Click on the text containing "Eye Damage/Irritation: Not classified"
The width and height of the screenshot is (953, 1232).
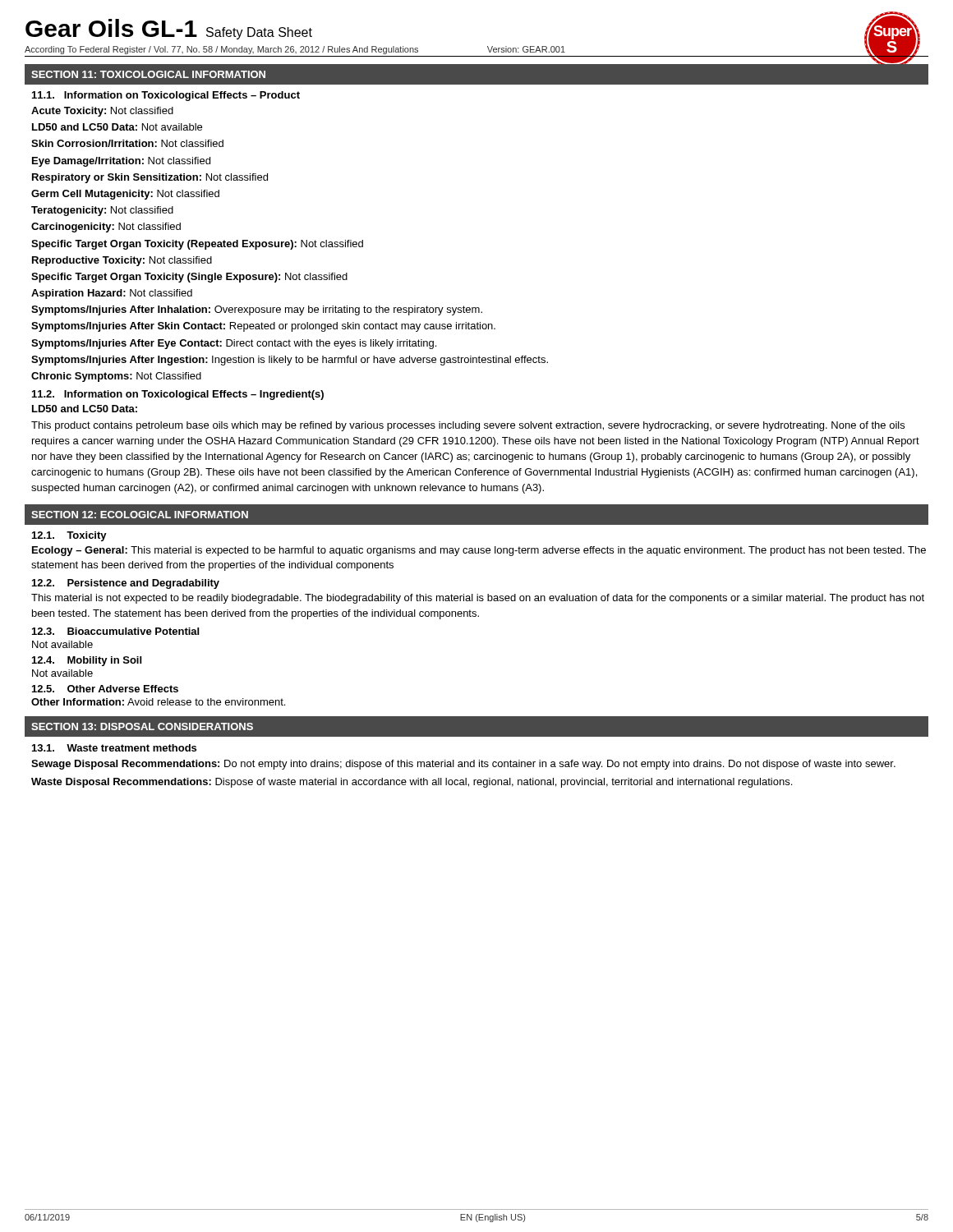point(121,160)
